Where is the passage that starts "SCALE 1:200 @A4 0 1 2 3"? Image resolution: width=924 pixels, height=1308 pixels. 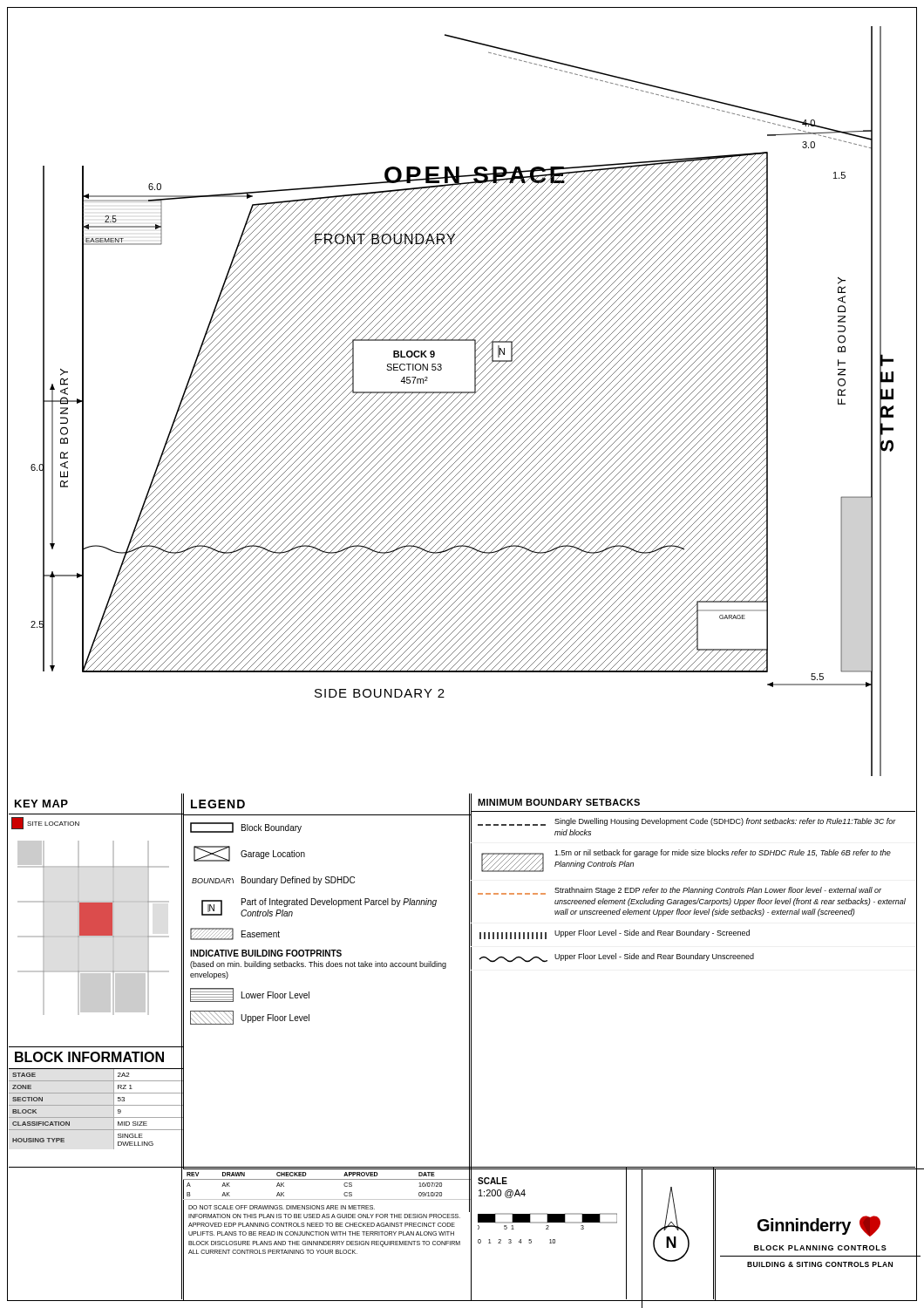pyautogui.click(x=556, y=1210)
